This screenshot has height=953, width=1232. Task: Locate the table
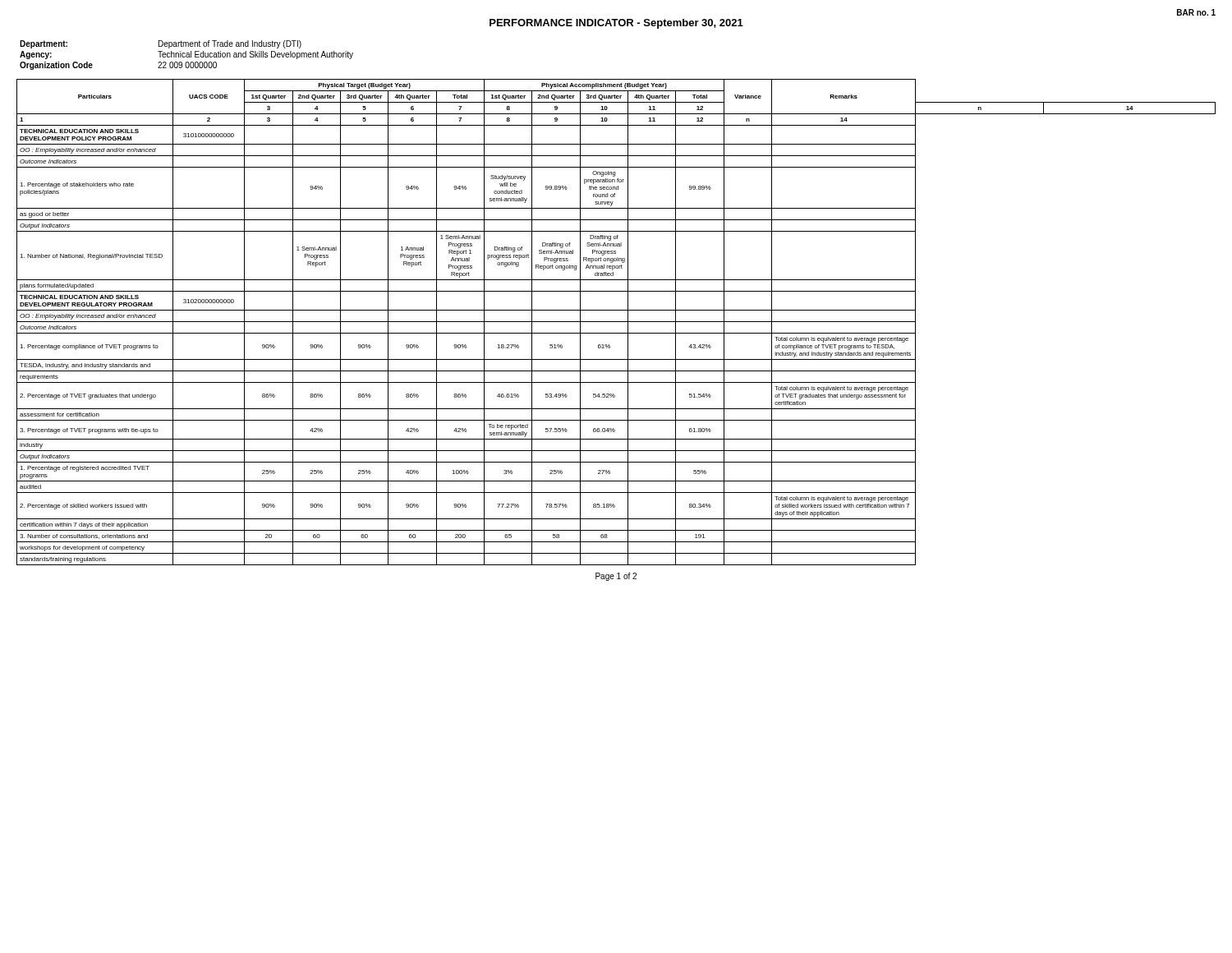[616, 322]
